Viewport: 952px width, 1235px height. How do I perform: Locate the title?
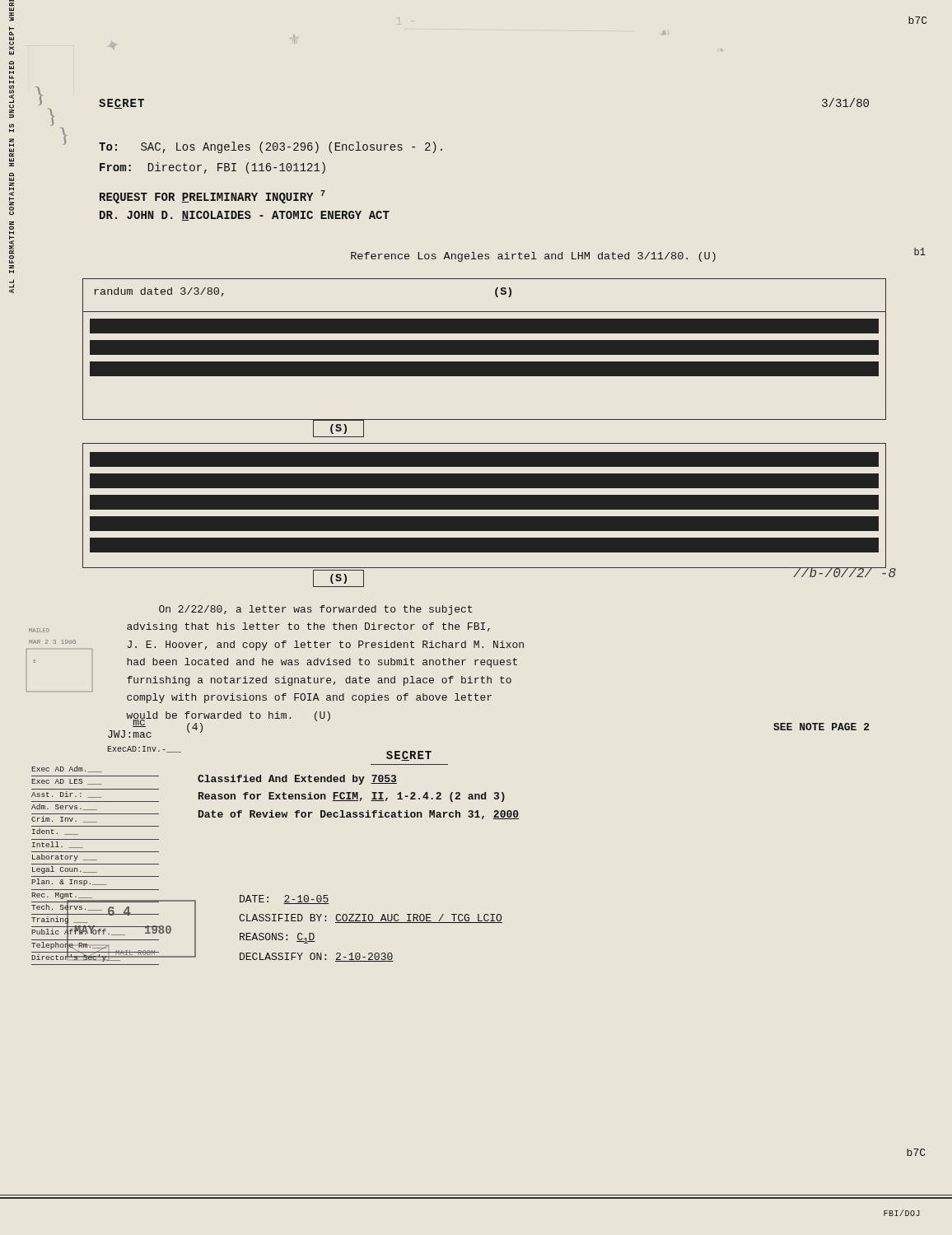[244, 206]
